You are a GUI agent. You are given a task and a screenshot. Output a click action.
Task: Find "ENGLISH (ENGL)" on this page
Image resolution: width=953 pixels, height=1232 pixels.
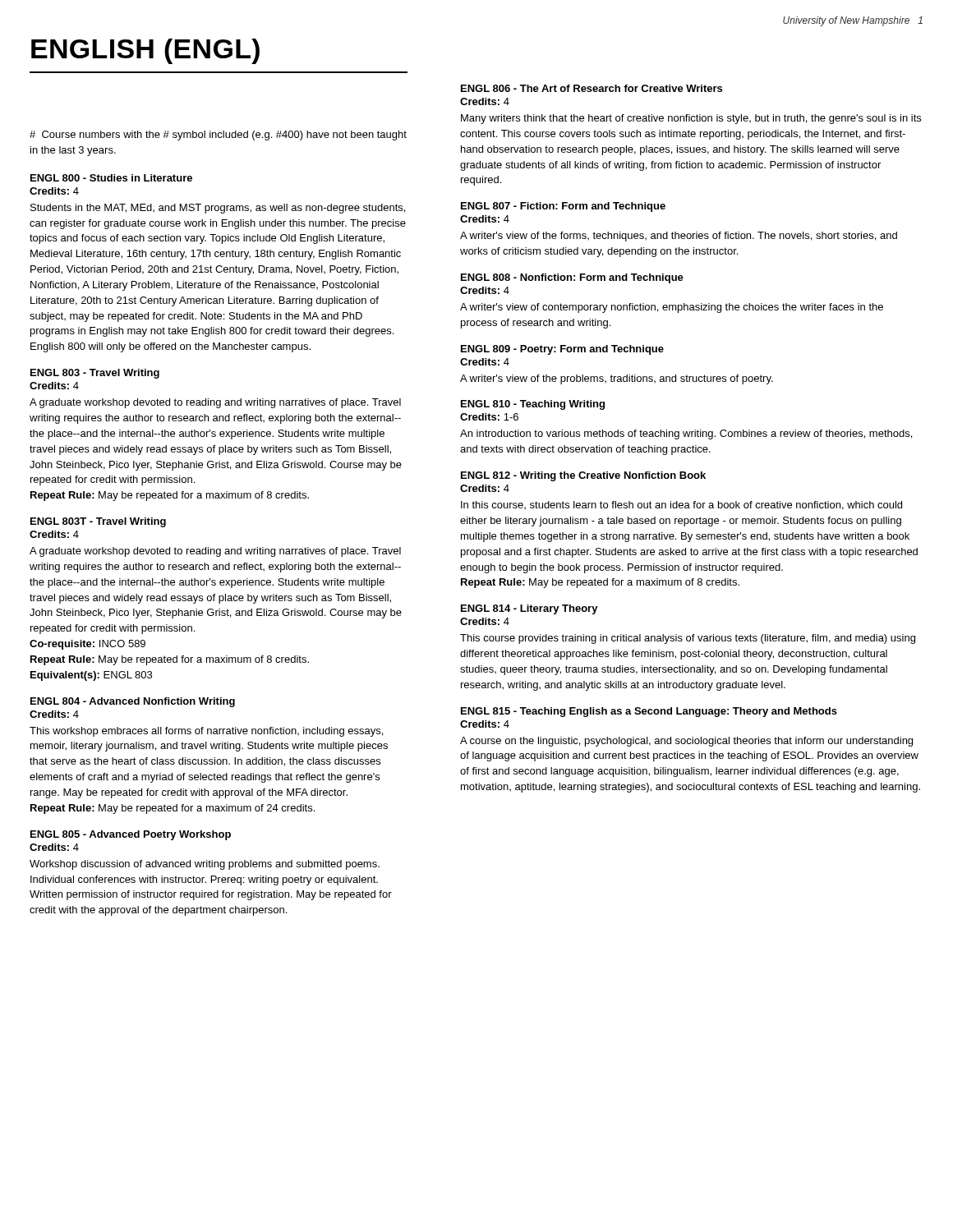(x=219, y=53)
